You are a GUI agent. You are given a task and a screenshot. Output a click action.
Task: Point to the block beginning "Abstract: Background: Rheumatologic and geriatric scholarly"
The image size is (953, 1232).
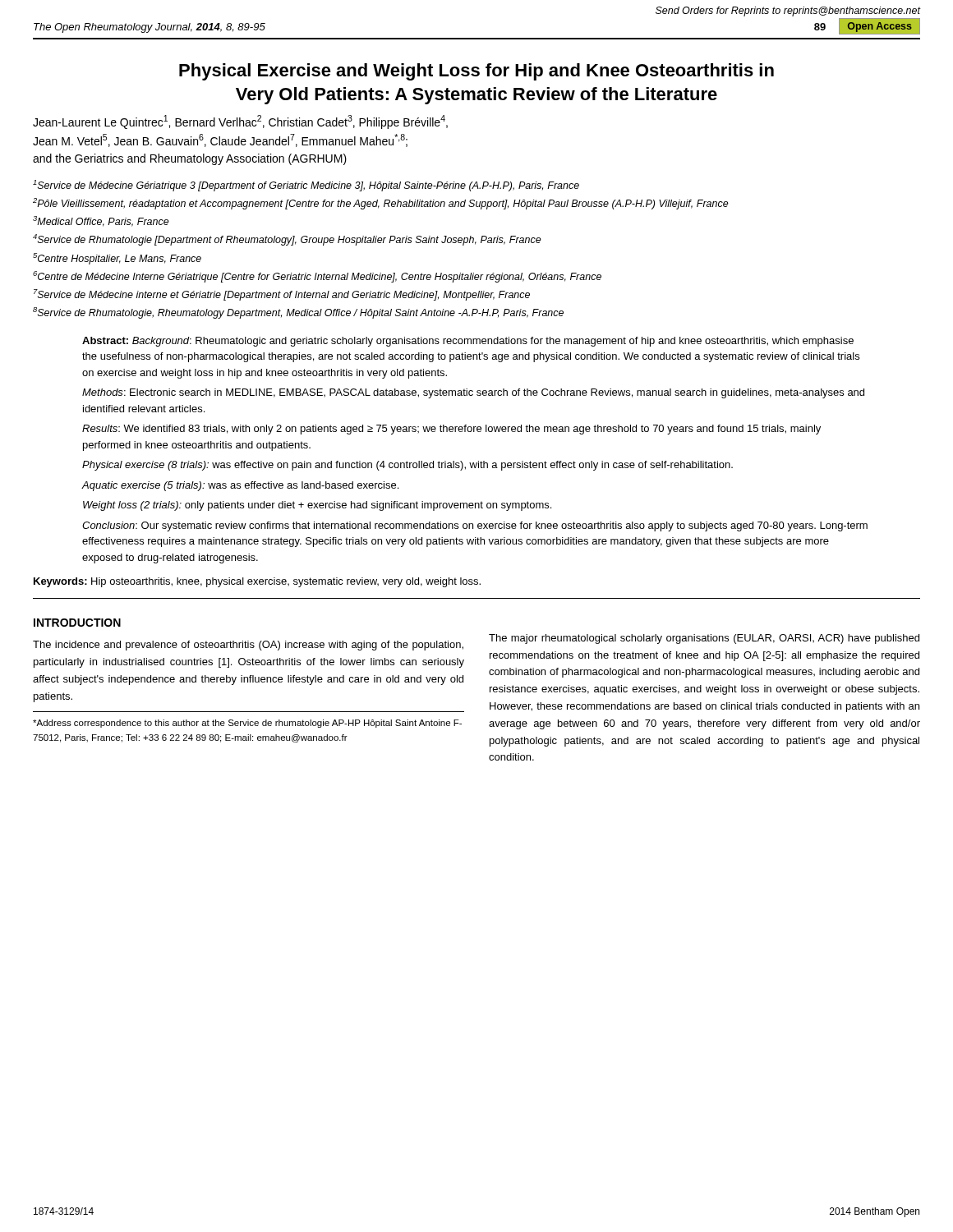[x=476, y=449]
